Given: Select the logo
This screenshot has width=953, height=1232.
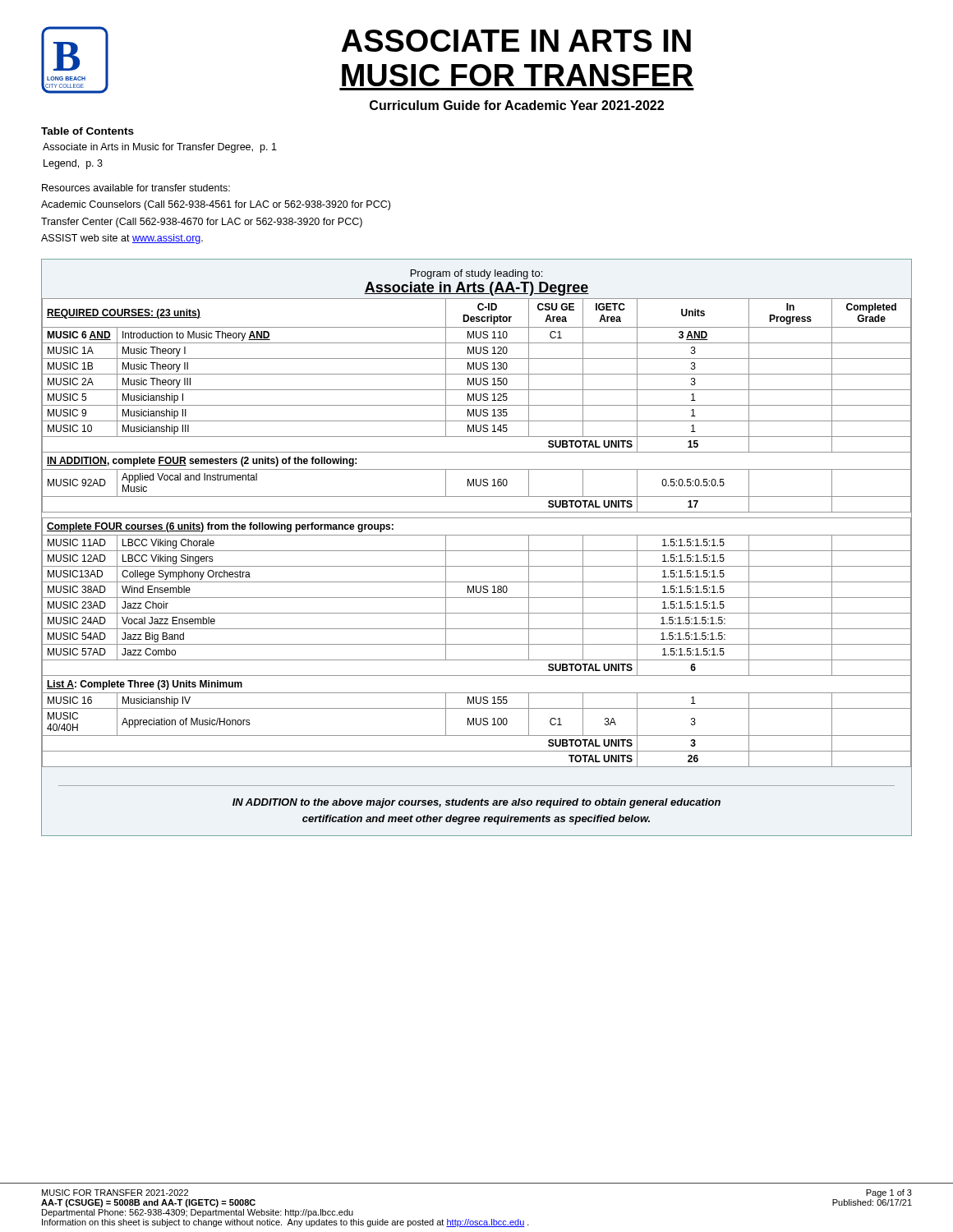Looking at the screenshot, I should point(75,61).
